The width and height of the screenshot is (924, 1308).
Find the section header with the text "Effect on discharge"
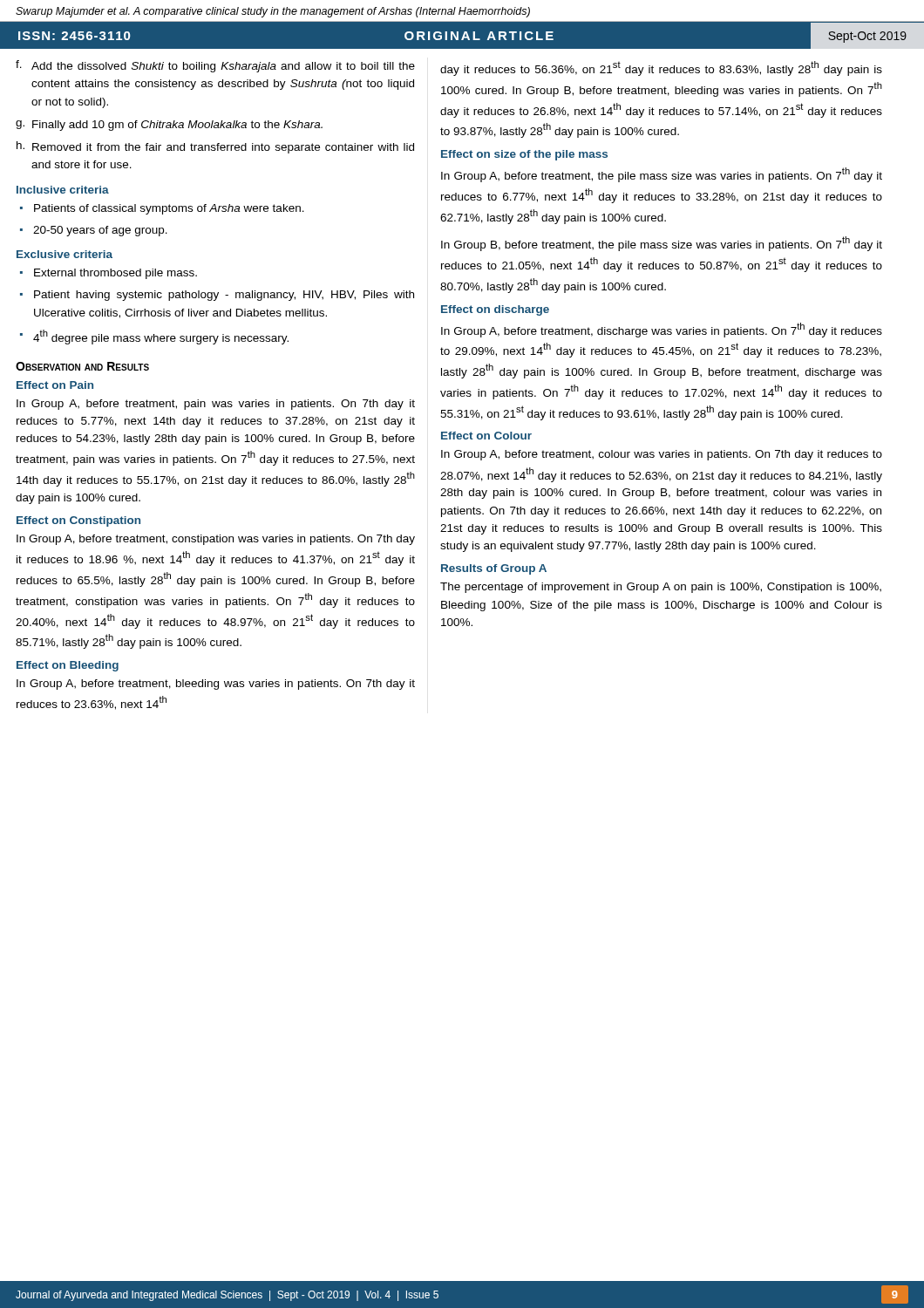point(495,309)
